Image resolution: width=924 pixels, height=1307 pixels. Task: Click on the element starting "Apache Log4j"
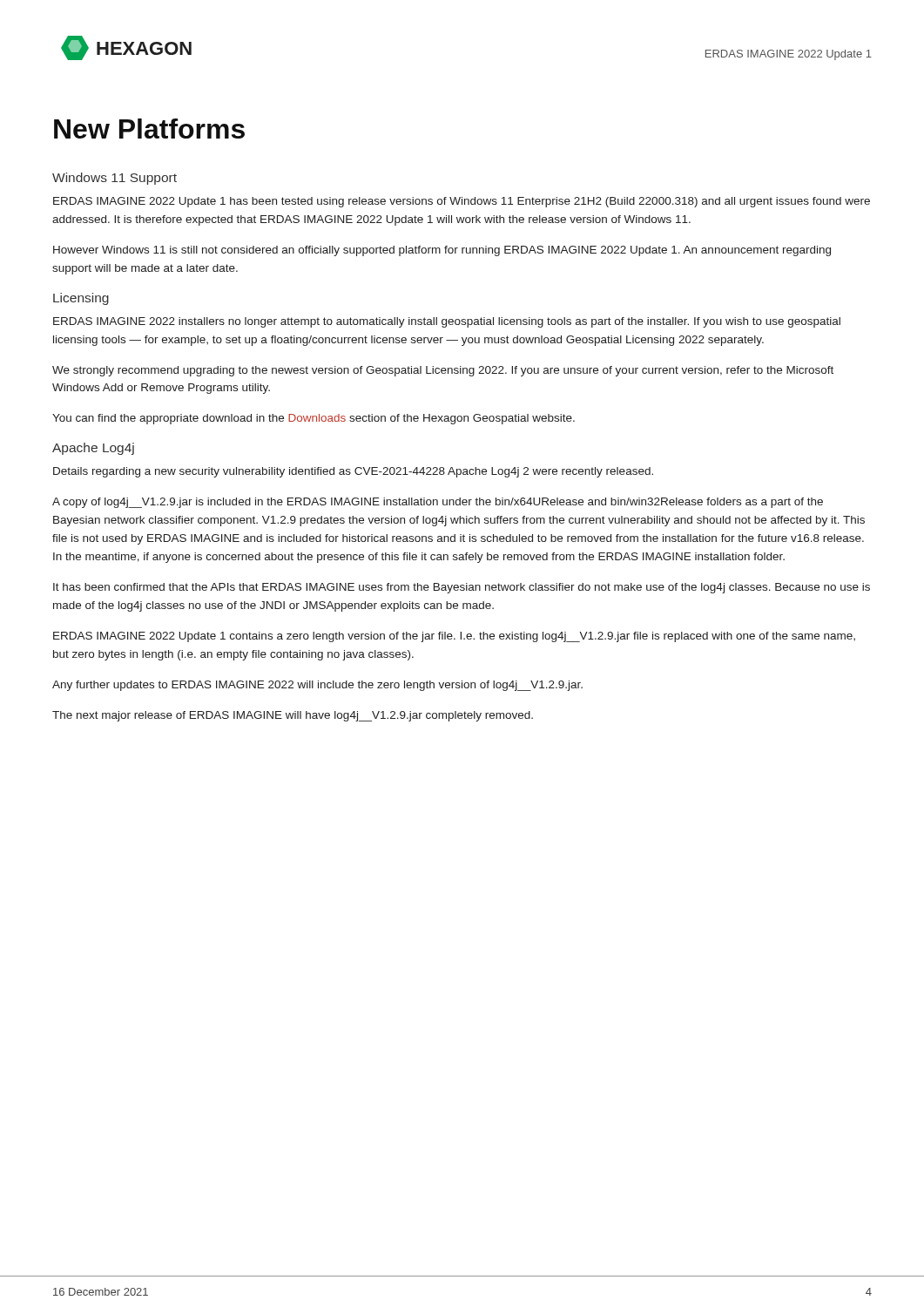pos(93,449)
